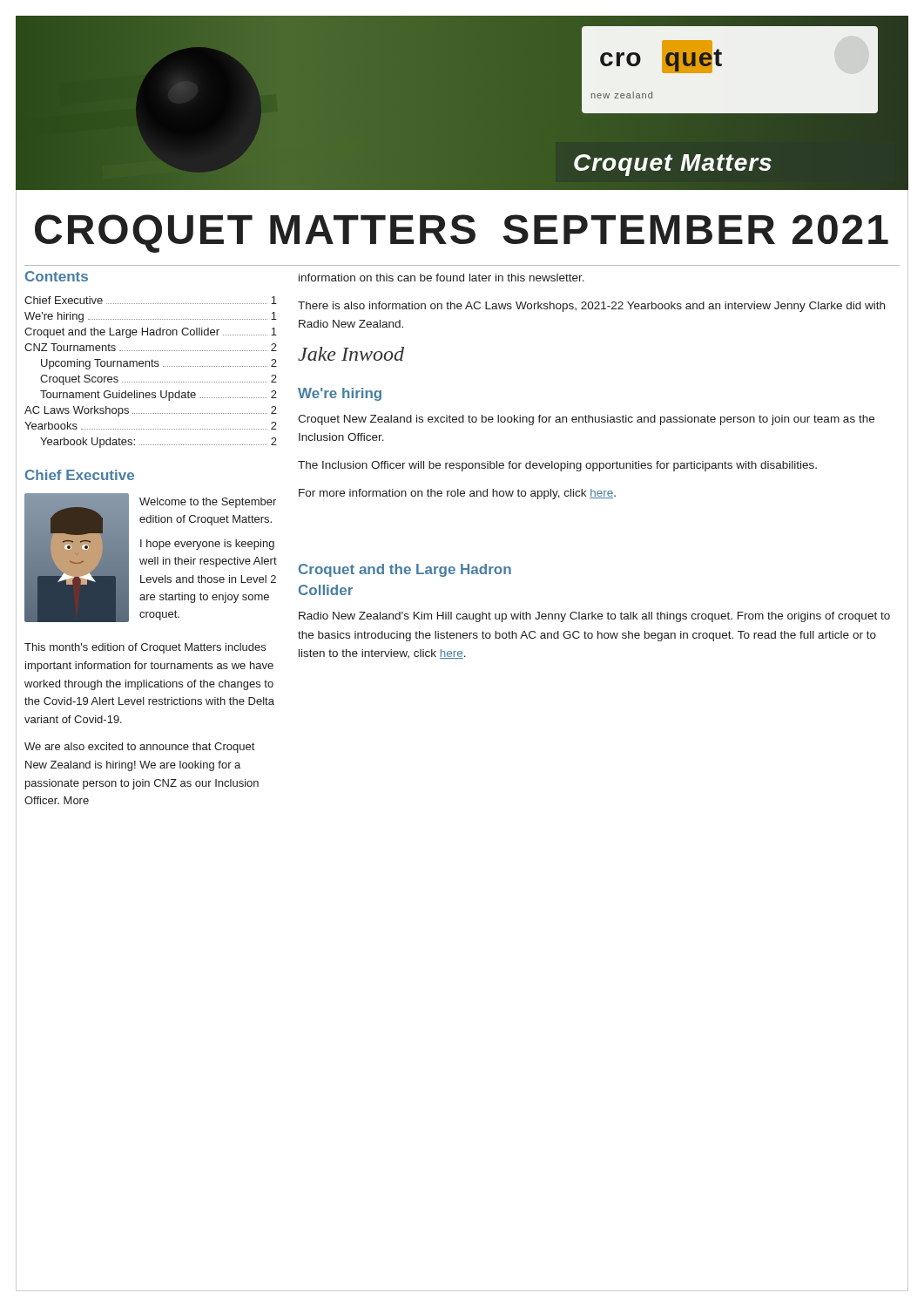
Task: Find "Chief Executive" on this page
Action: [x=80, y=475]
